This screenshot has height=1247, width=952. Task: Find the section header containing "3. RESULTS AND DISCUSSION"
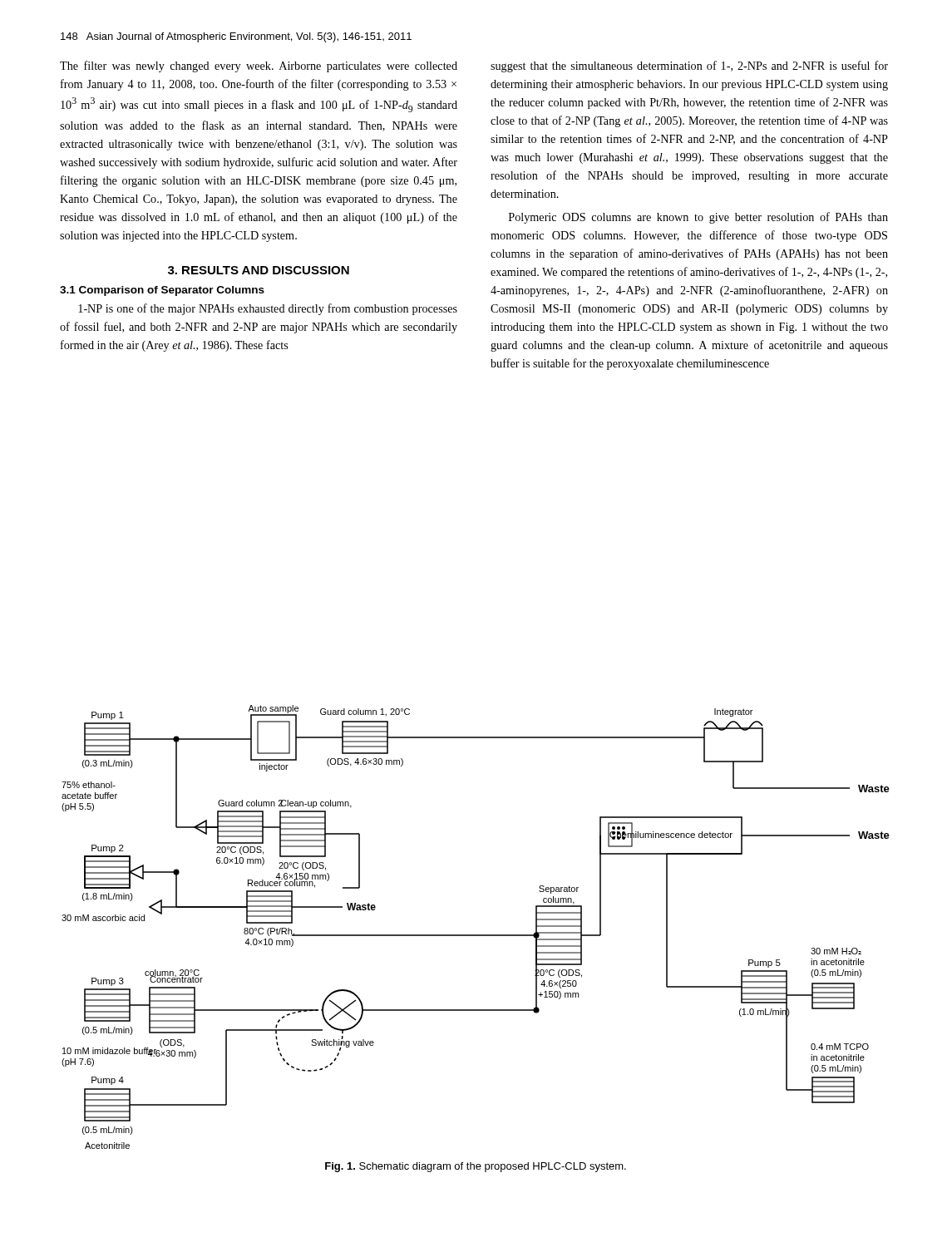point(259,270)
